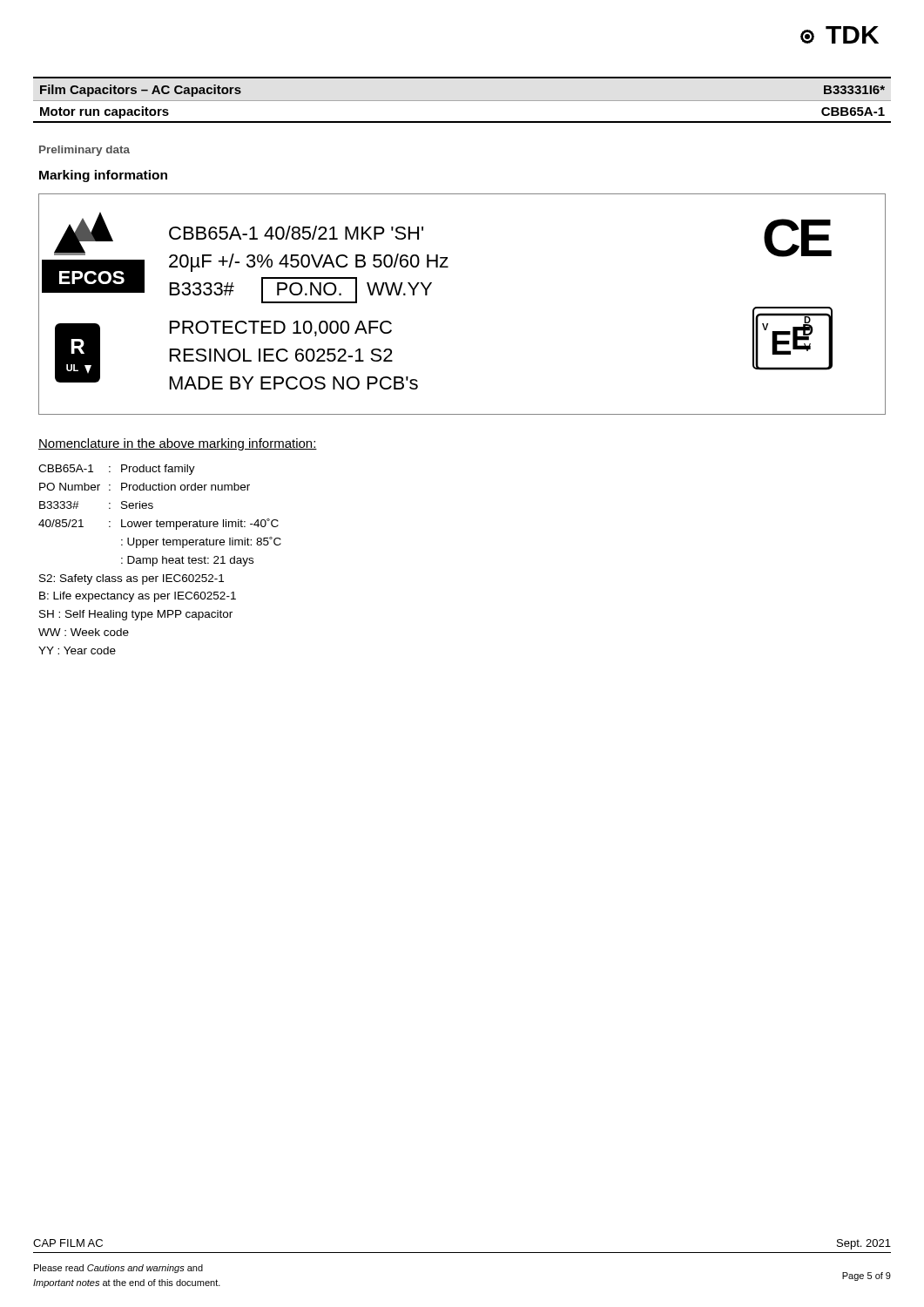This screenshot has width=924, height=1307.
Task: Point to the block starting "SH : Self Healing type"
Action: pos(136,614)
